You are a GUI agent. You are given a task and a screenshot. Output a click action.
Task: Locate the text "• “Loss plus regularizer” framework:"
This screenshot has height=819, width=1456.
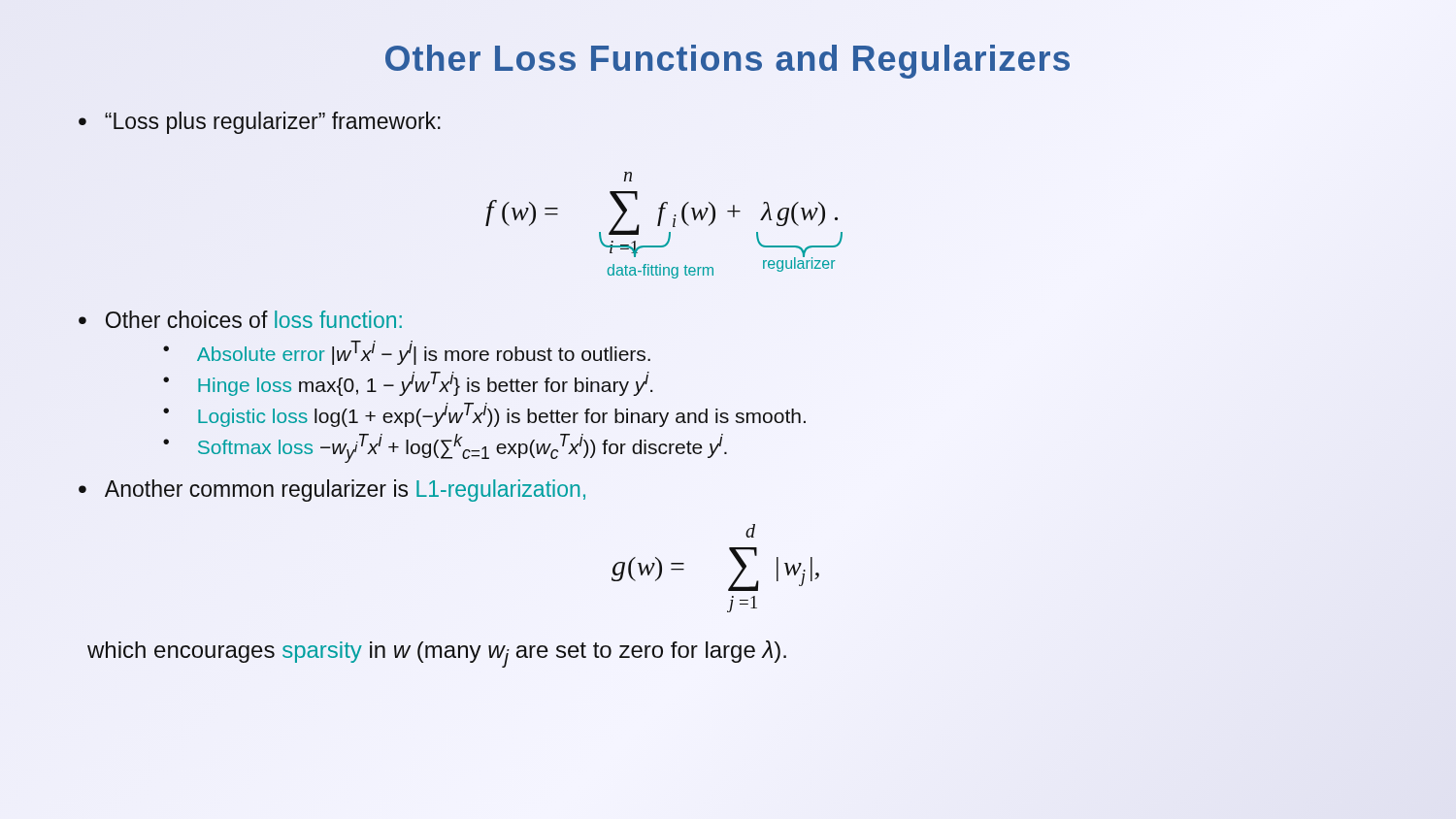click(260, 123)
